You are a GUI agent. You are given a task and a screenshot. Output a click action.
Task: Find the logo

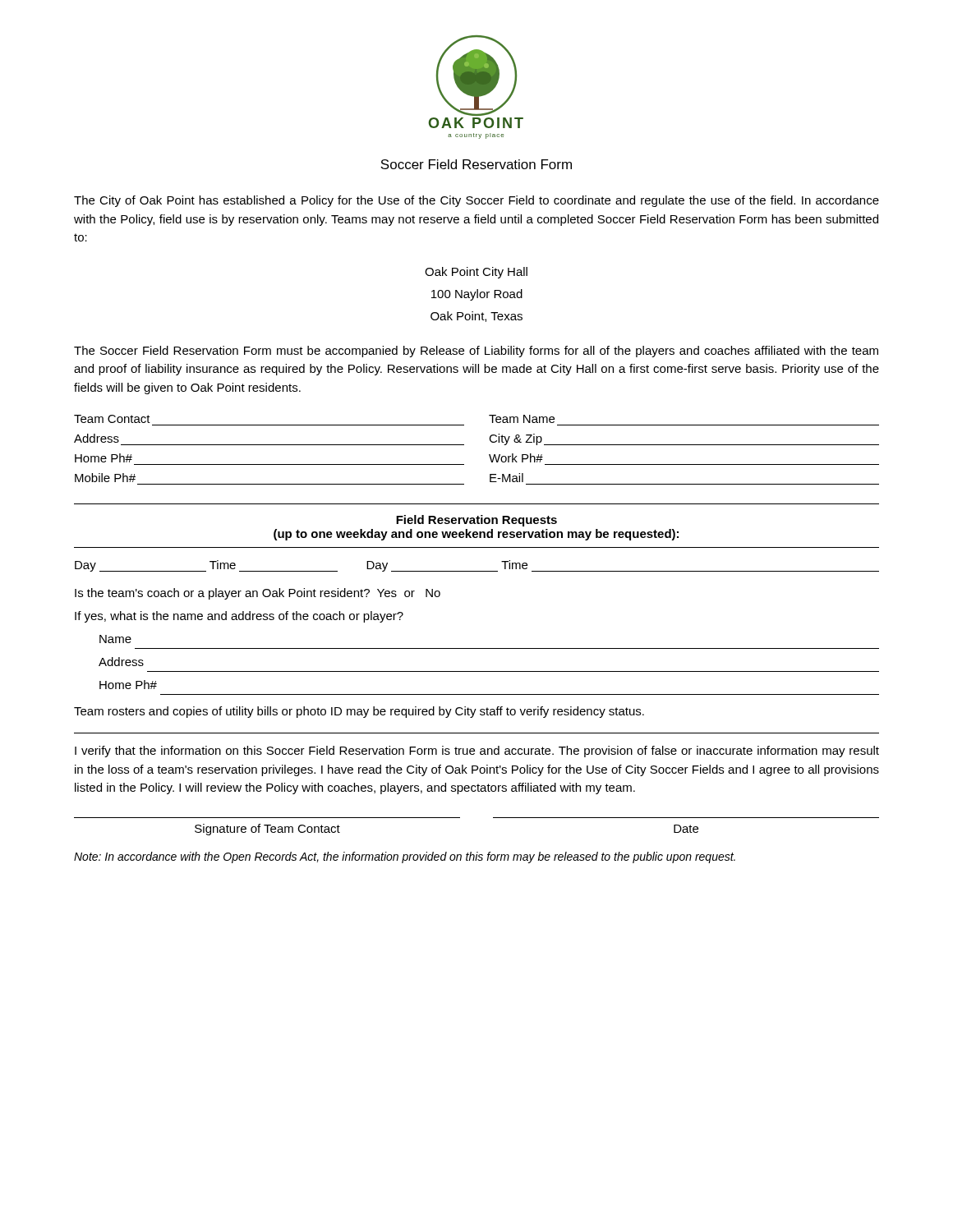tap(476, 87)
